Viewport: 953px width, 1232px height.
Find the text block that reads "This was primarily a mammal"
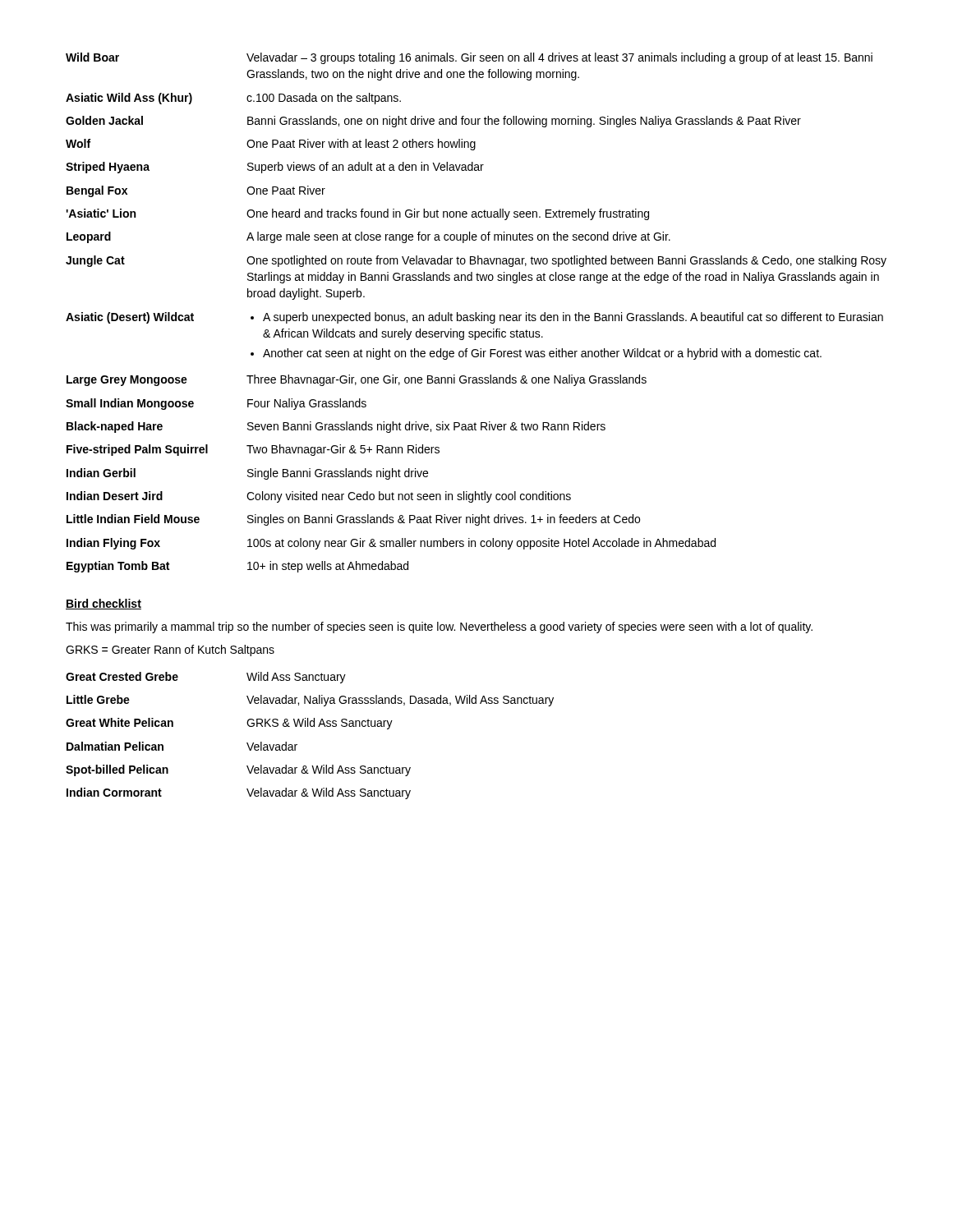[x=440, y=627]
